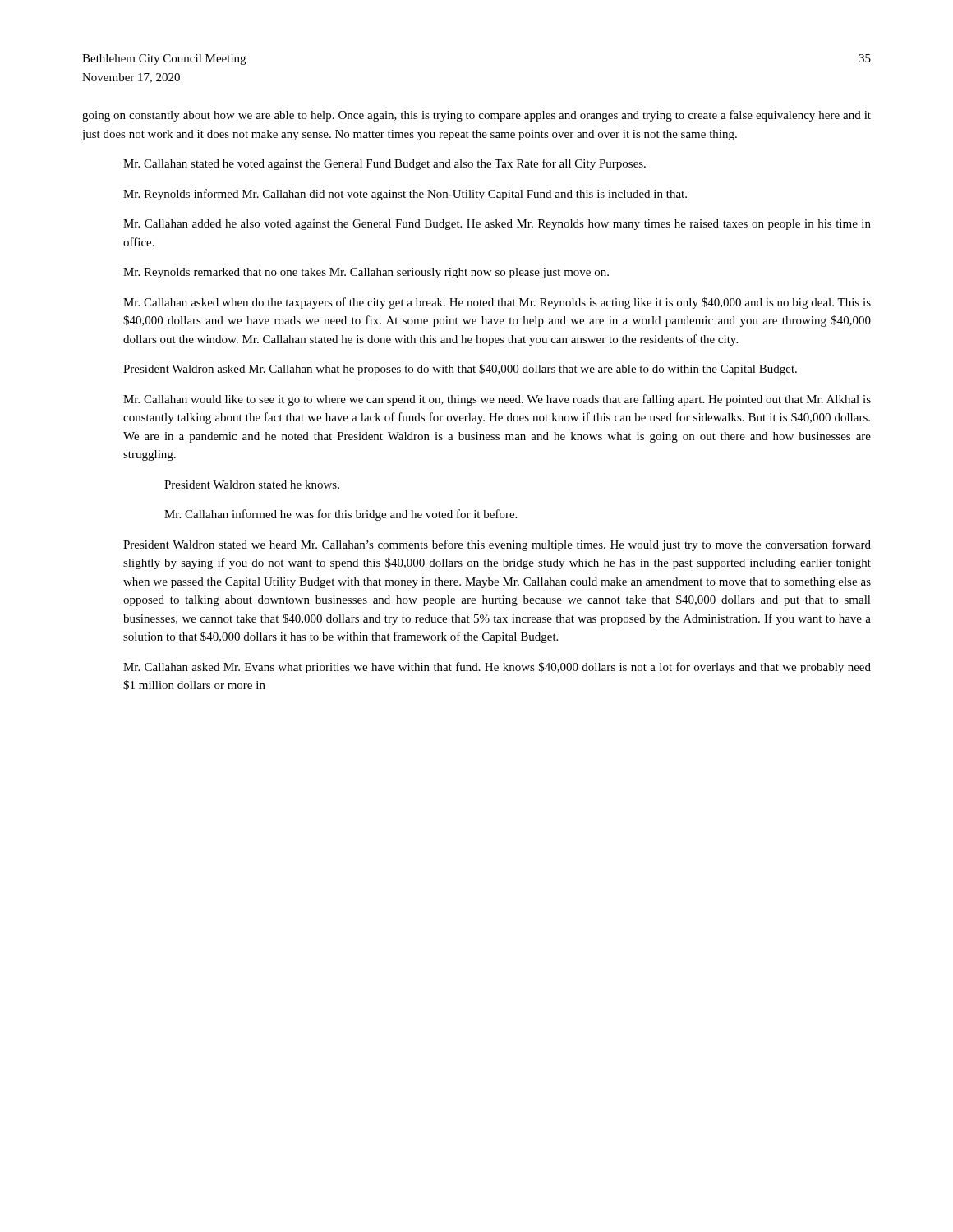Viewport: 953px width, 1232px height.
Task: Select the text block with the text "Mr. Callahan asked when do the taxpayers"
Action: click(x=497, y=320)
